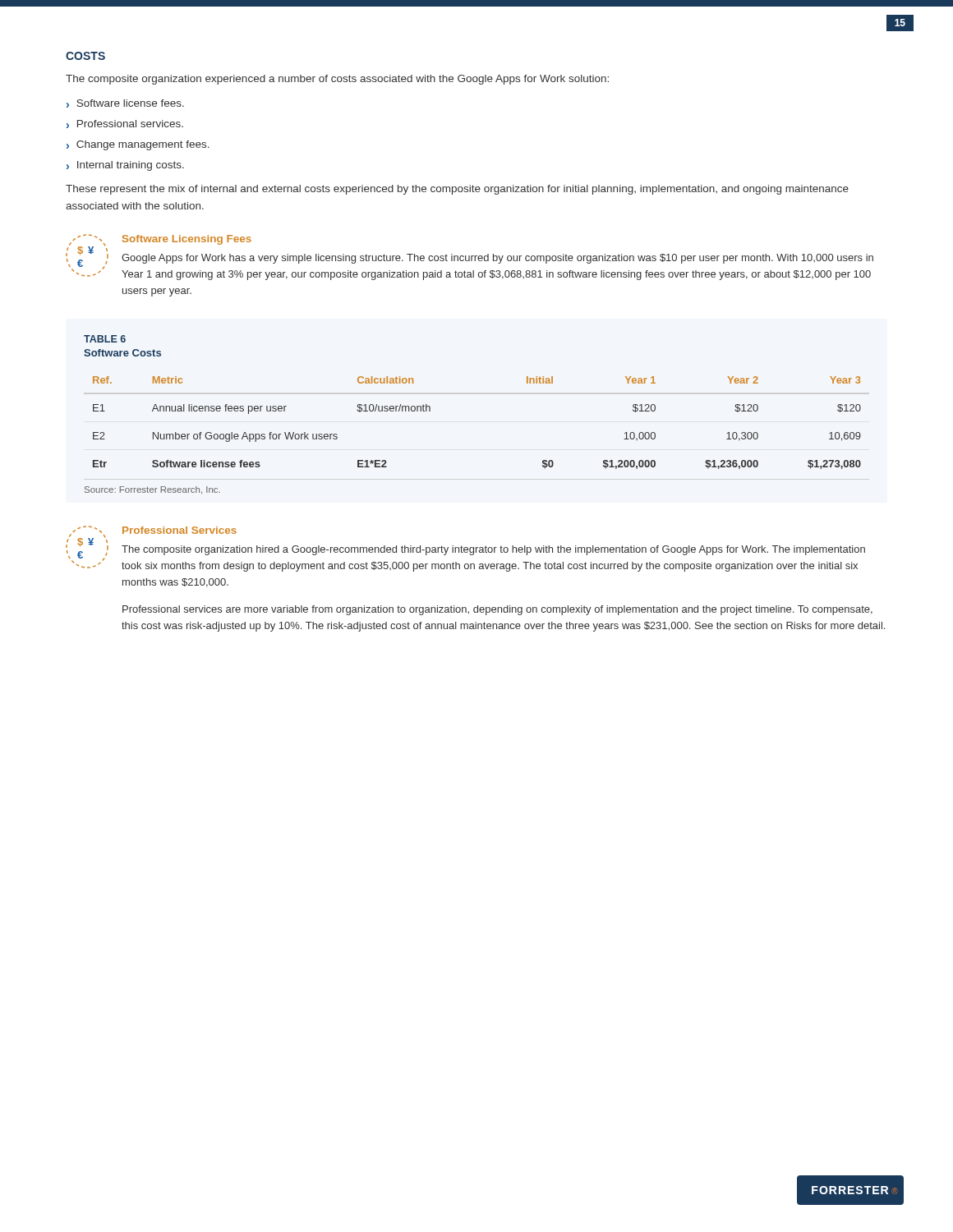The height and width of the screenshot is (1232, 953).
Task: Find the logo
Action: click(850, 1191)
